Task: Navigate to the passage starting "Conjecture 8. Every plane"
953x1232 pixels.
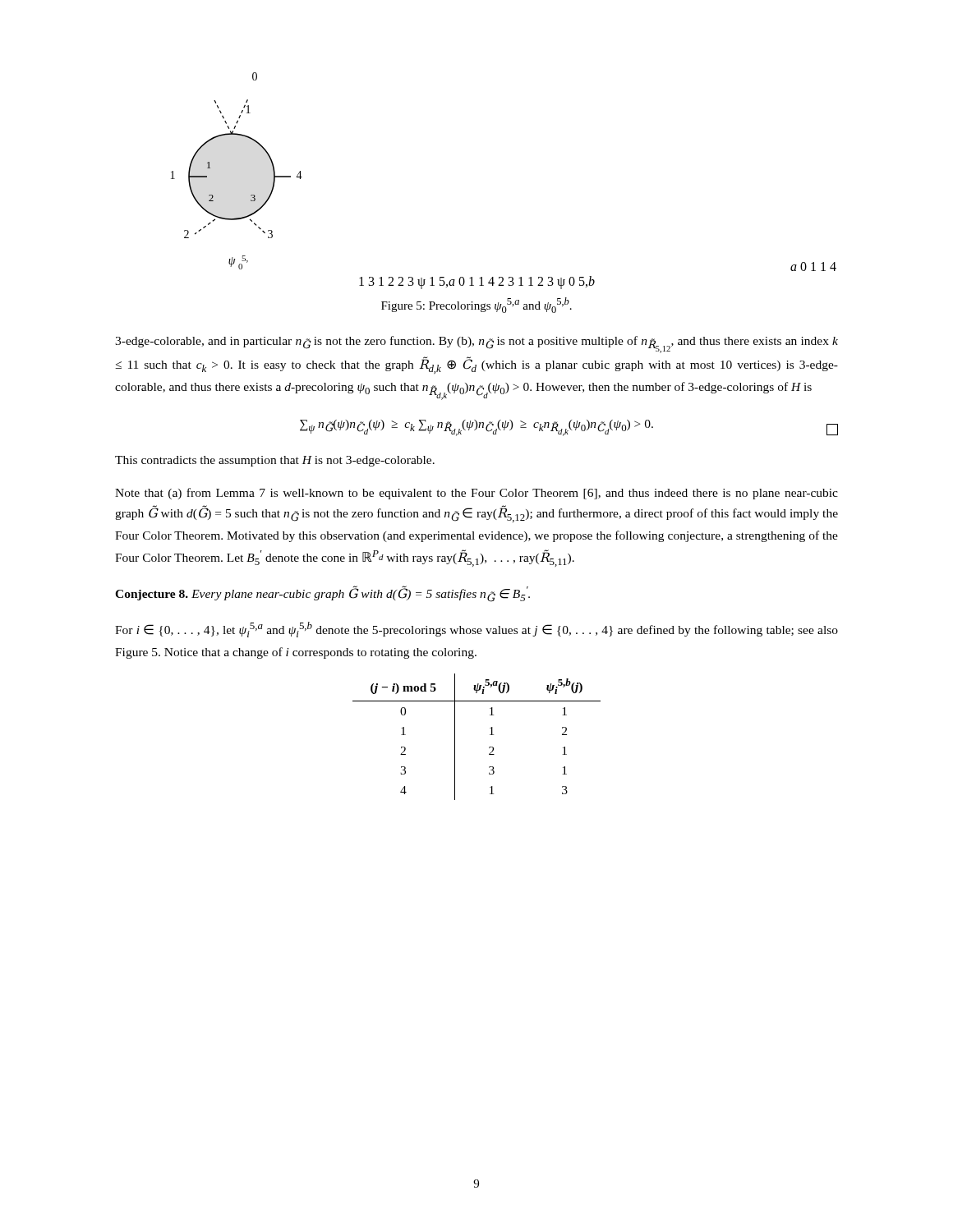Action: (x=323, y=593)
